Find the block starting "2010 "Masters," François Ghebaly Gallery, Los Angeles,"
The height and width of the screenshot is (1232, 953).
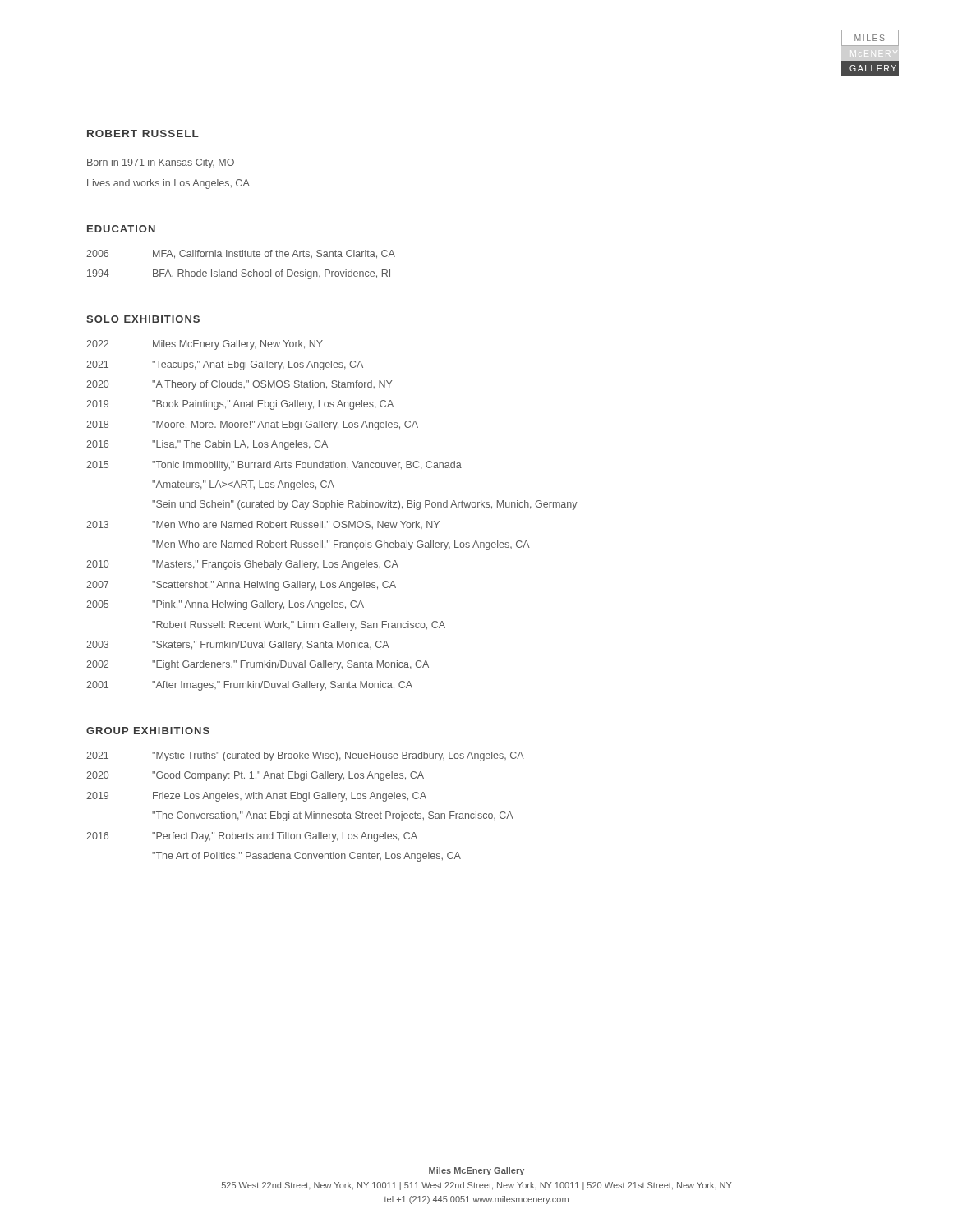click(x=242, y=565)
